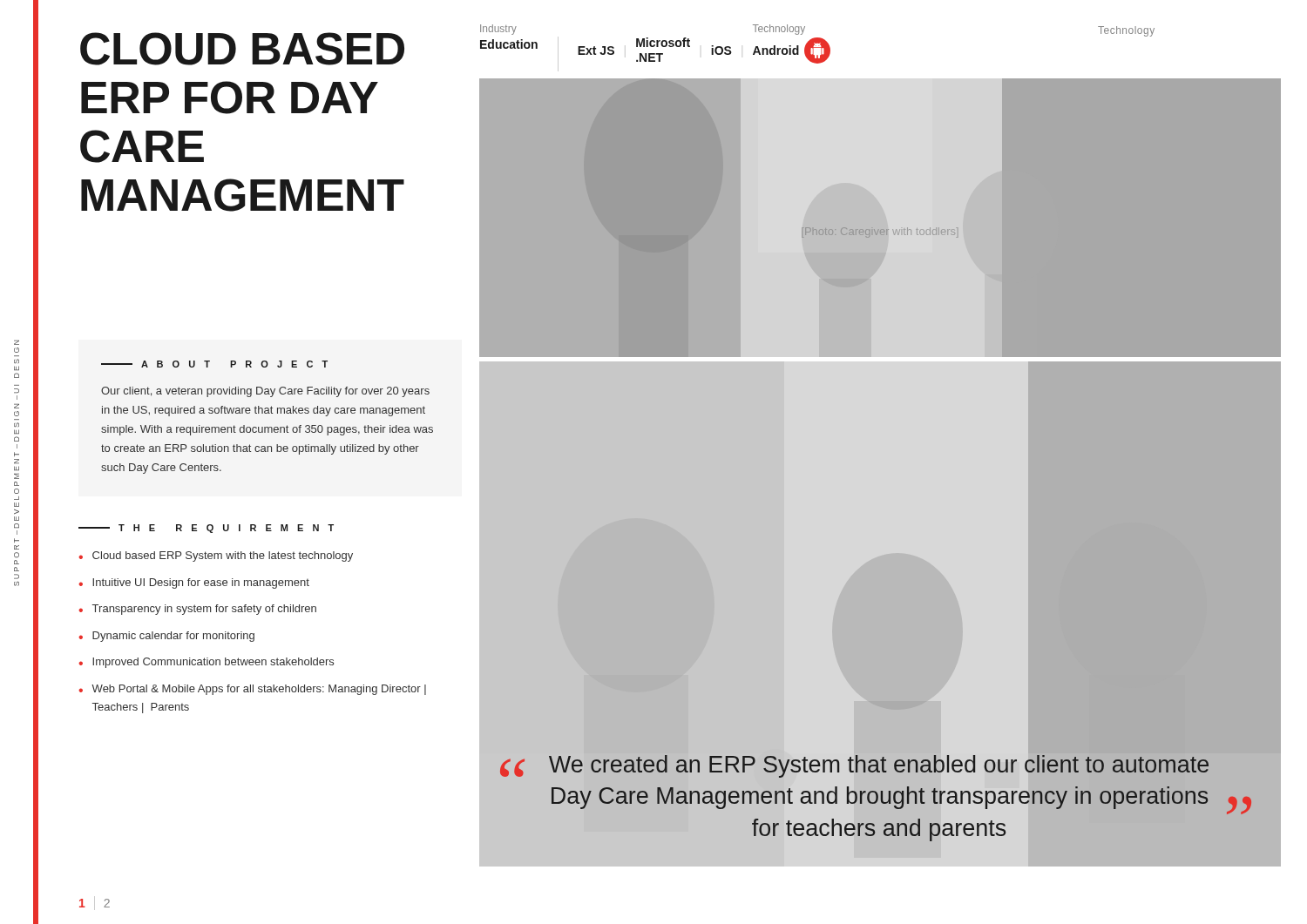Where is the passage that starts "Cloud based ERP System with the latest"?
The width and height of the screenshot is (1307, 924).
point(223,555)
